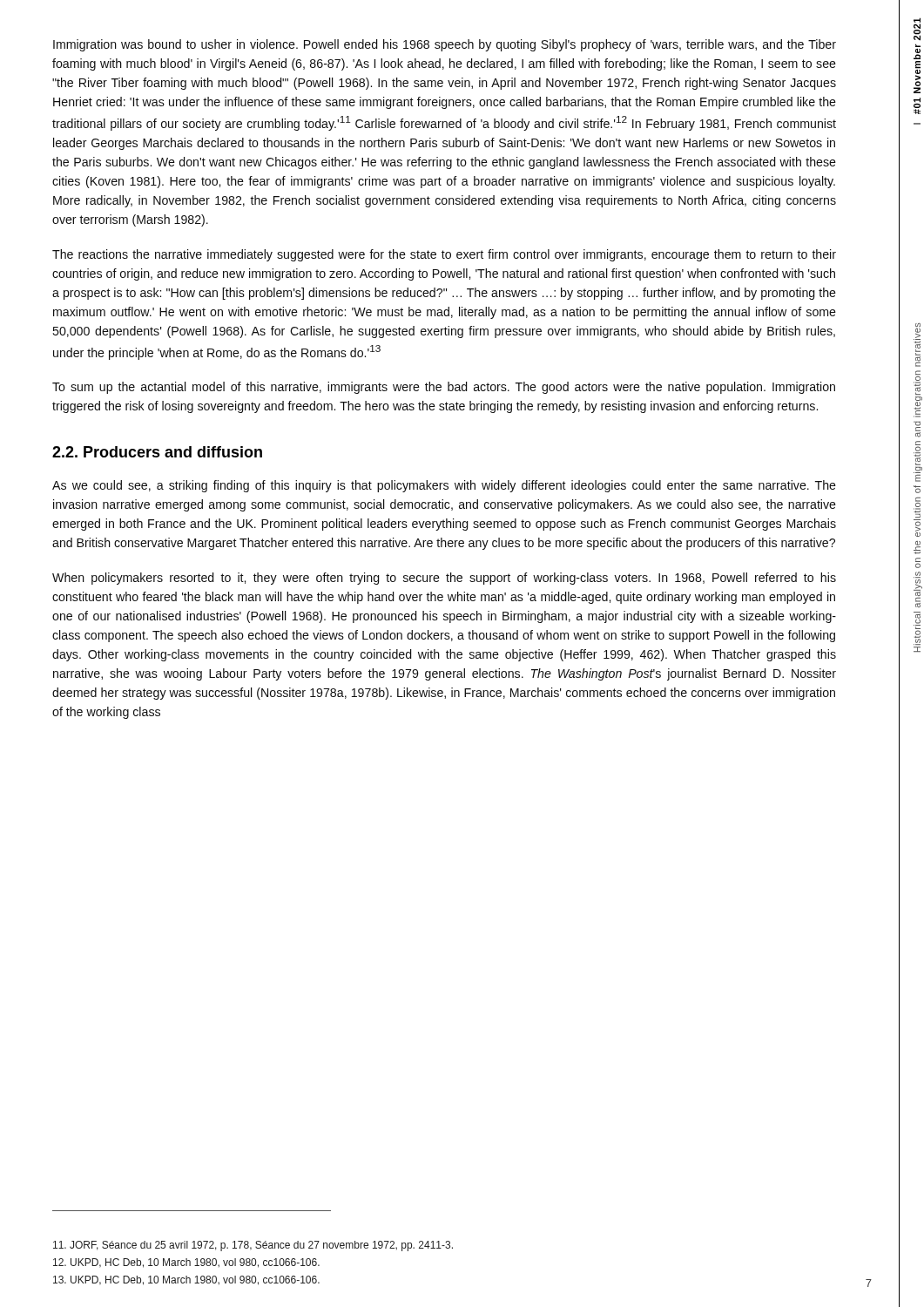924x1307 pixels.
Task: Click on the passage starting "Immigration was bound to usher"
Action: click(x=444, y=132)
